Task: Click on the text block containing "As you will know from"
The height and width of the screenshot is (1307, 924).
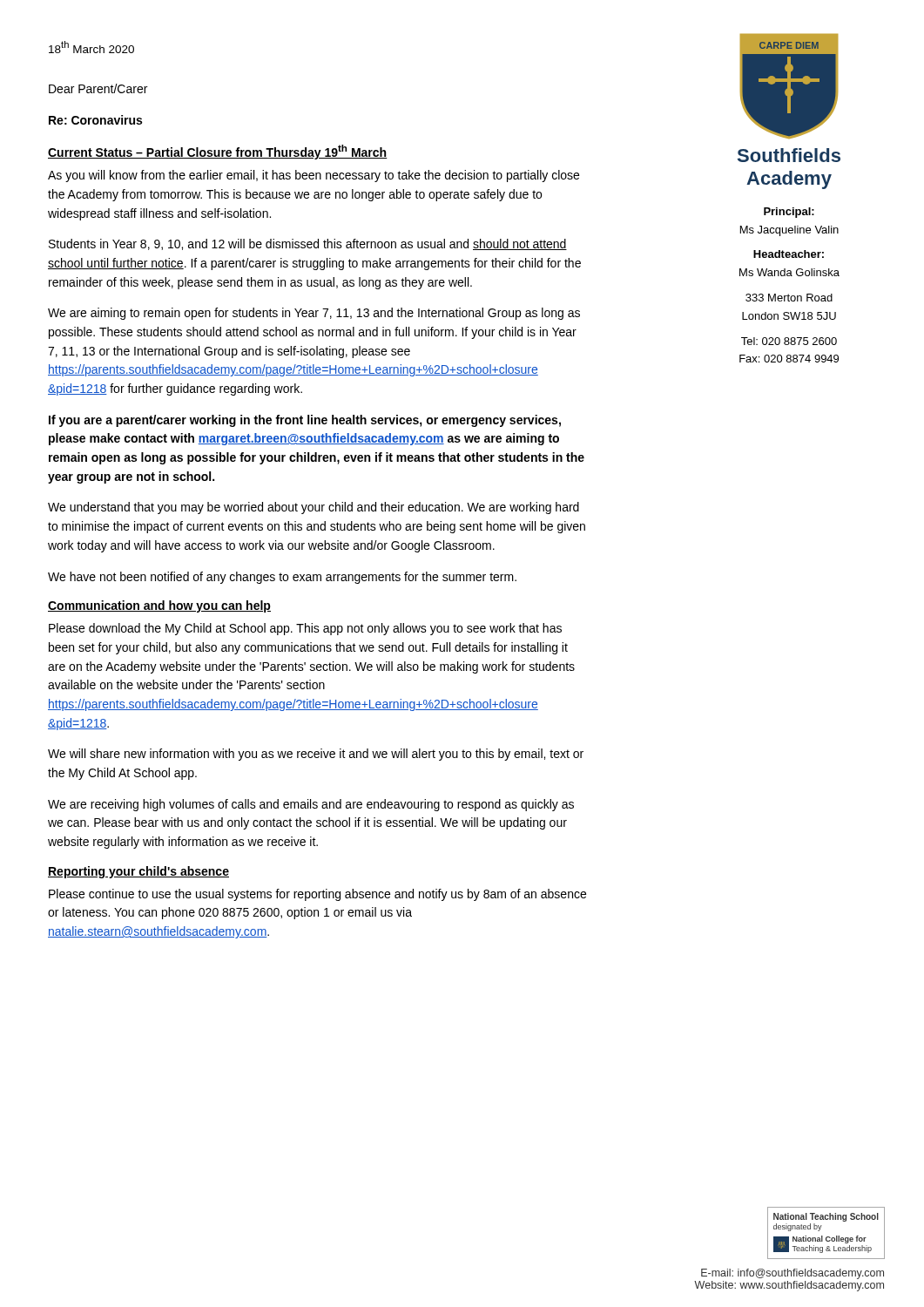Action: point(314,194)
